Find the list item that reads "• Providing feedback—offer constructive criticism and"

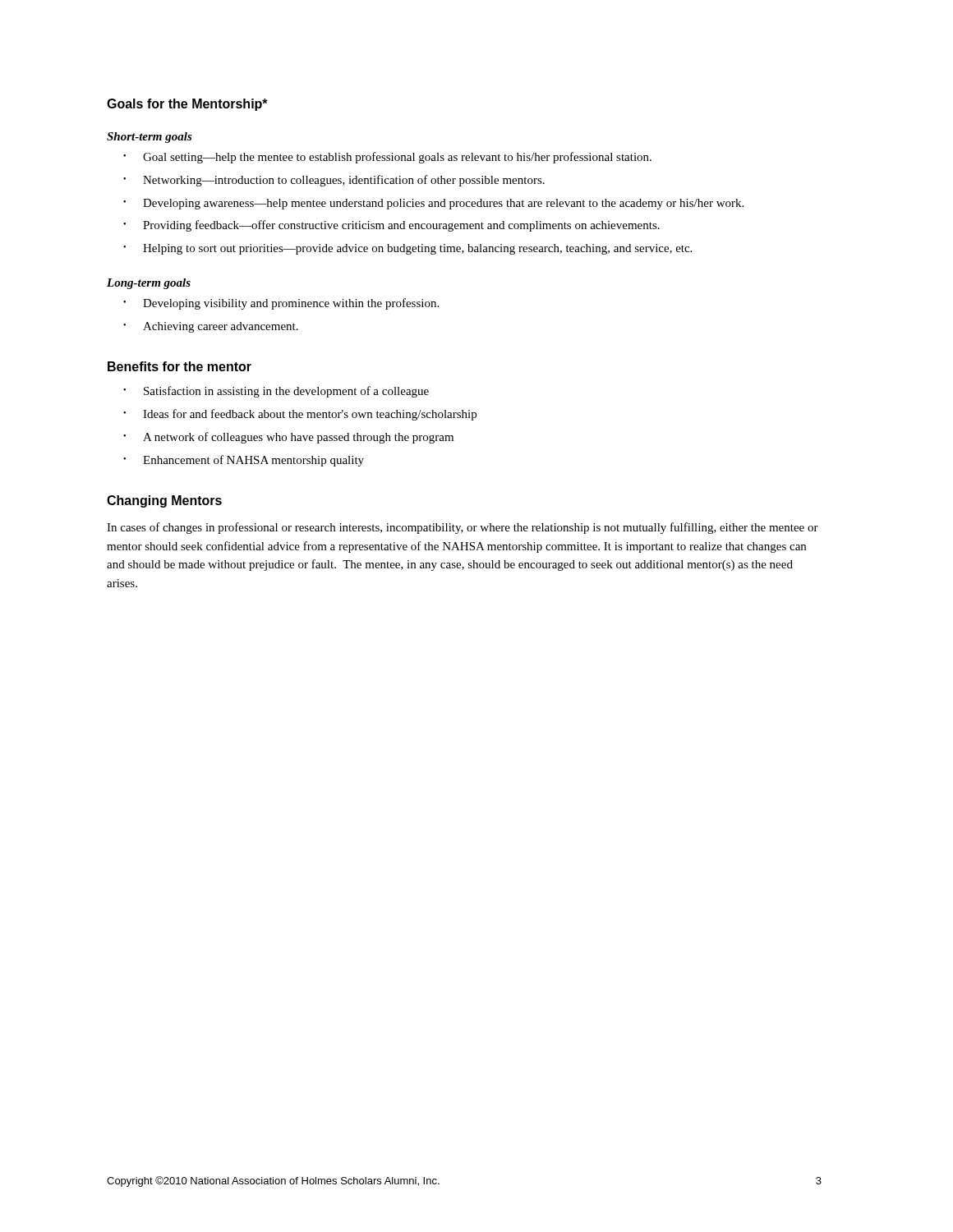coord(472,226)
